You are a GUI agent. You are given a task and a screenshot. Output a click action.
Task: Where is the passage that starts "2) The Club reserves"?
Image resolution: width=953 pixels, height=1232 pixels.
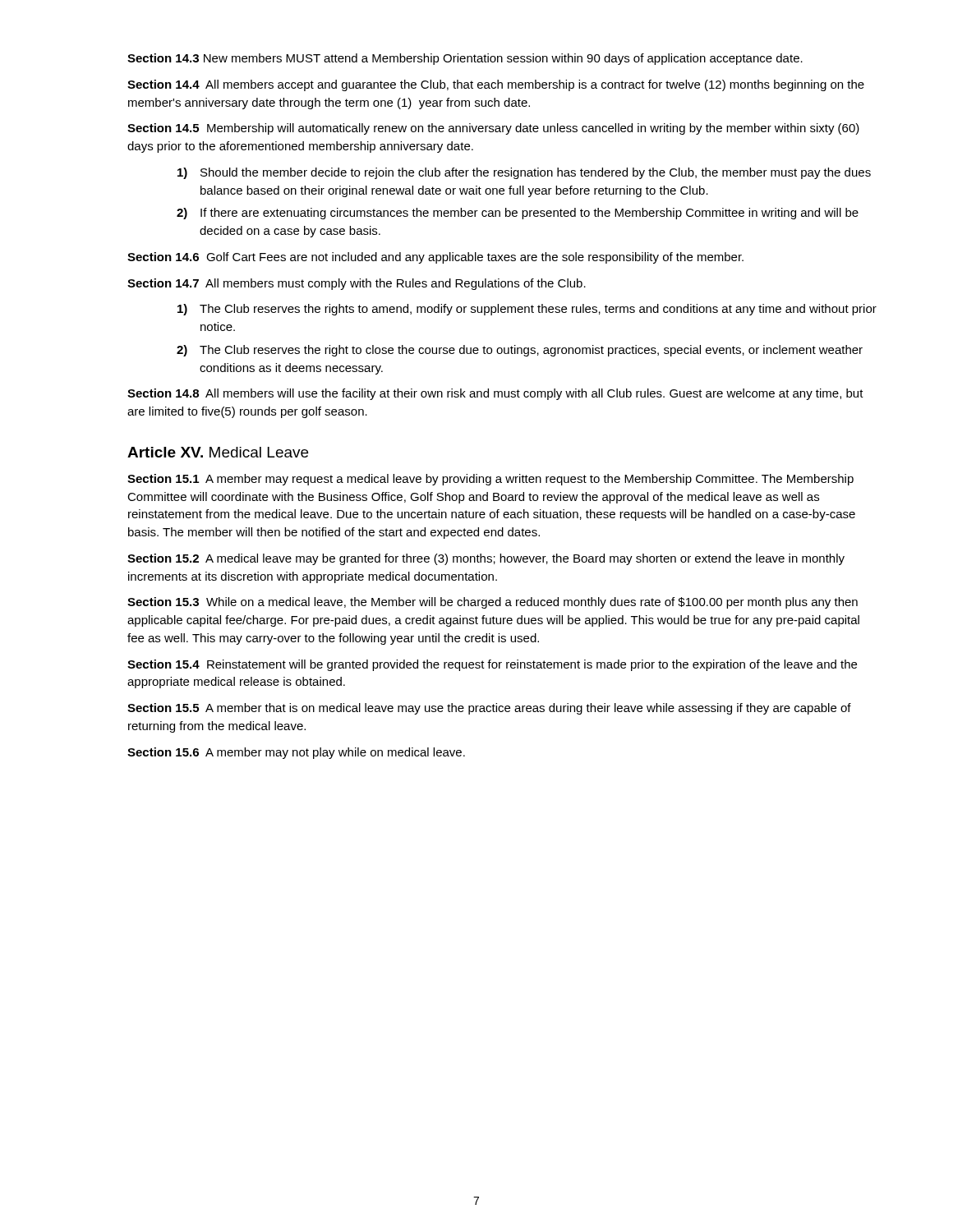tap(528, 359)
